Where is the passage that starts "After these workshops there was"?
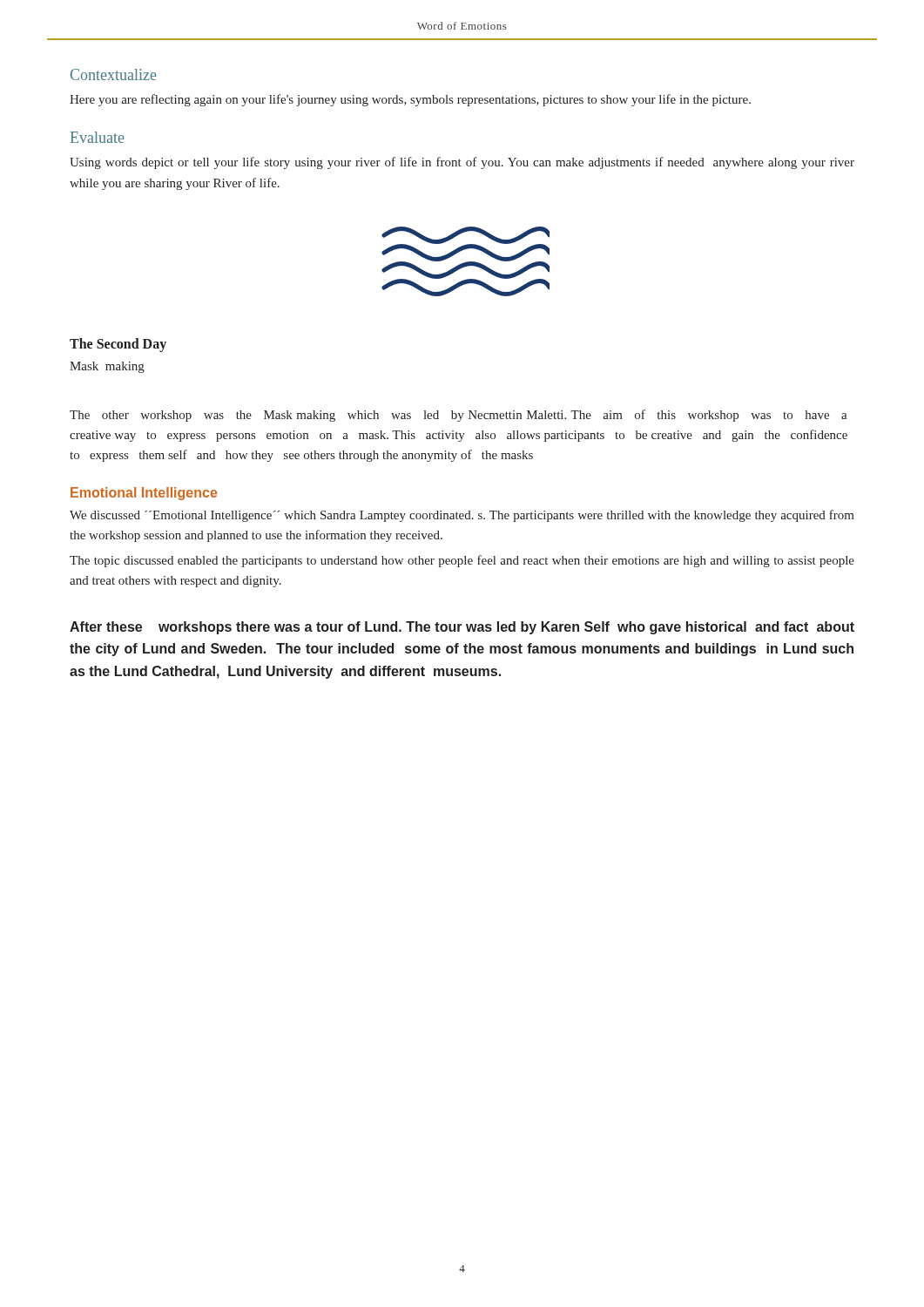This screenshot has width=924, height=1307. [x=462, y=649]
